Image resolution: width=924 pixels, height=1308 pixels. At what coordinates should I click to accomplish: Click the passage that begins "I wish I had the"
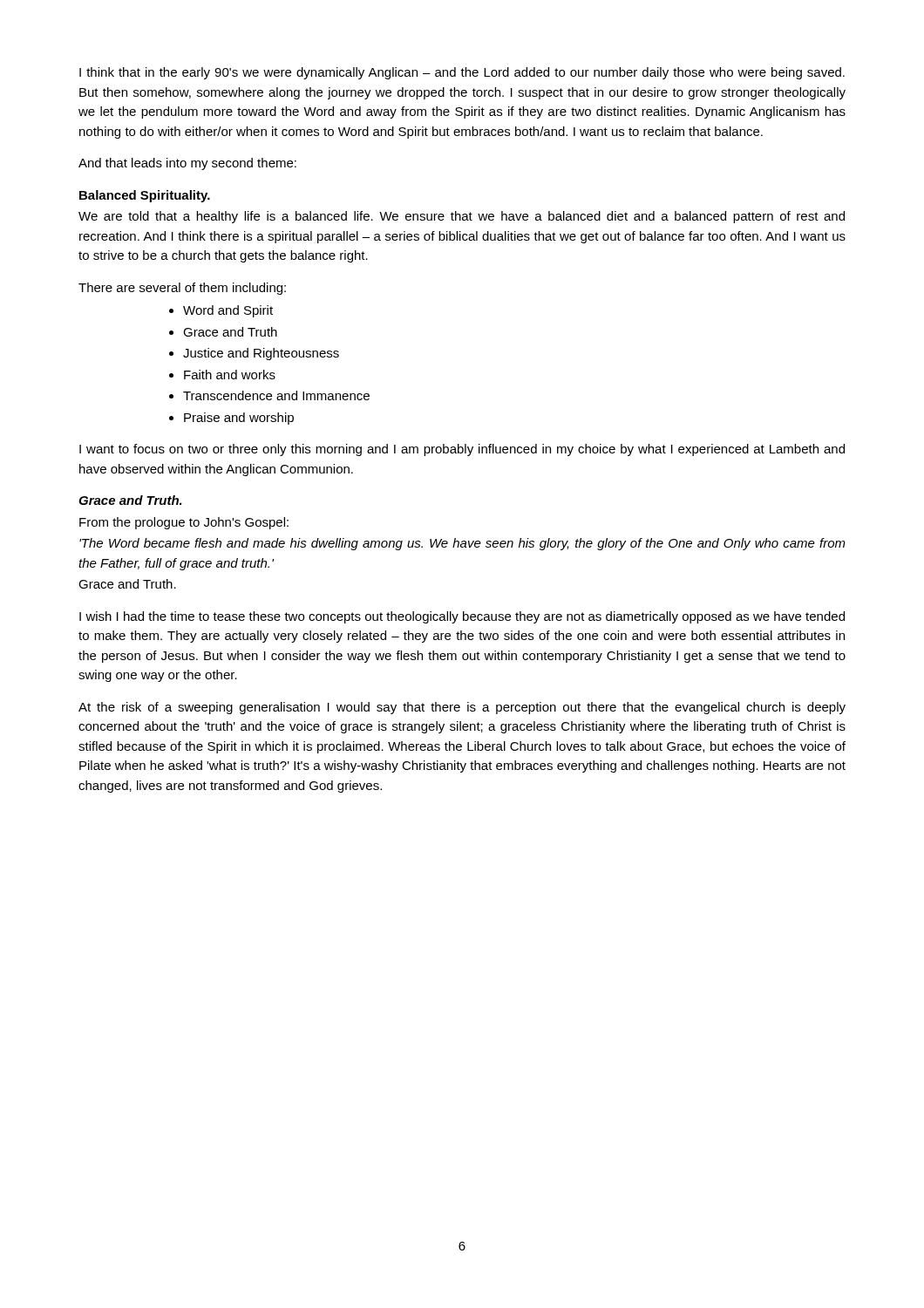pyautogui.click(x=462, y=646)
